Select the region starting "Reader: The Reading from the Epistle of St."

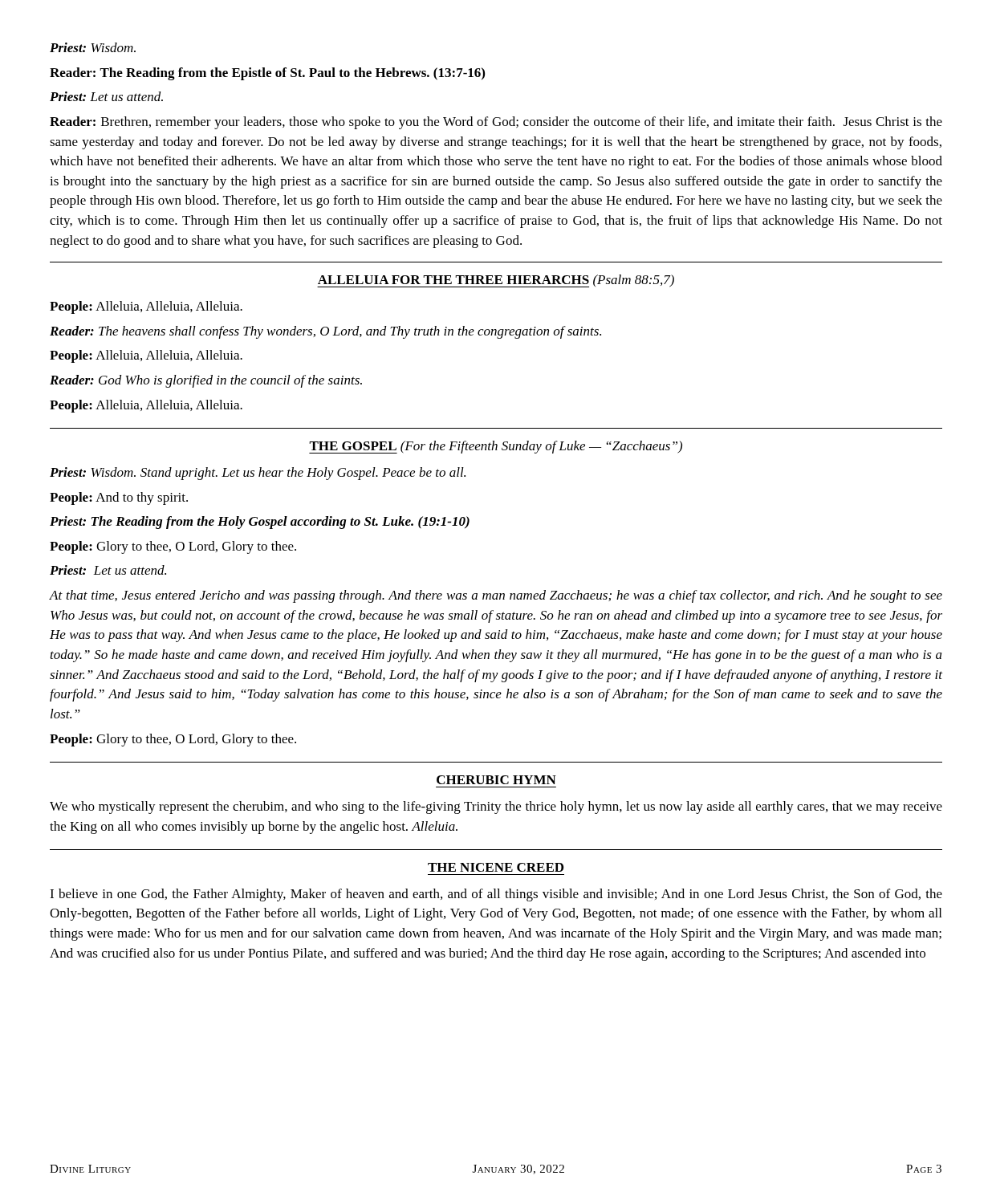[x=267, y=74]
